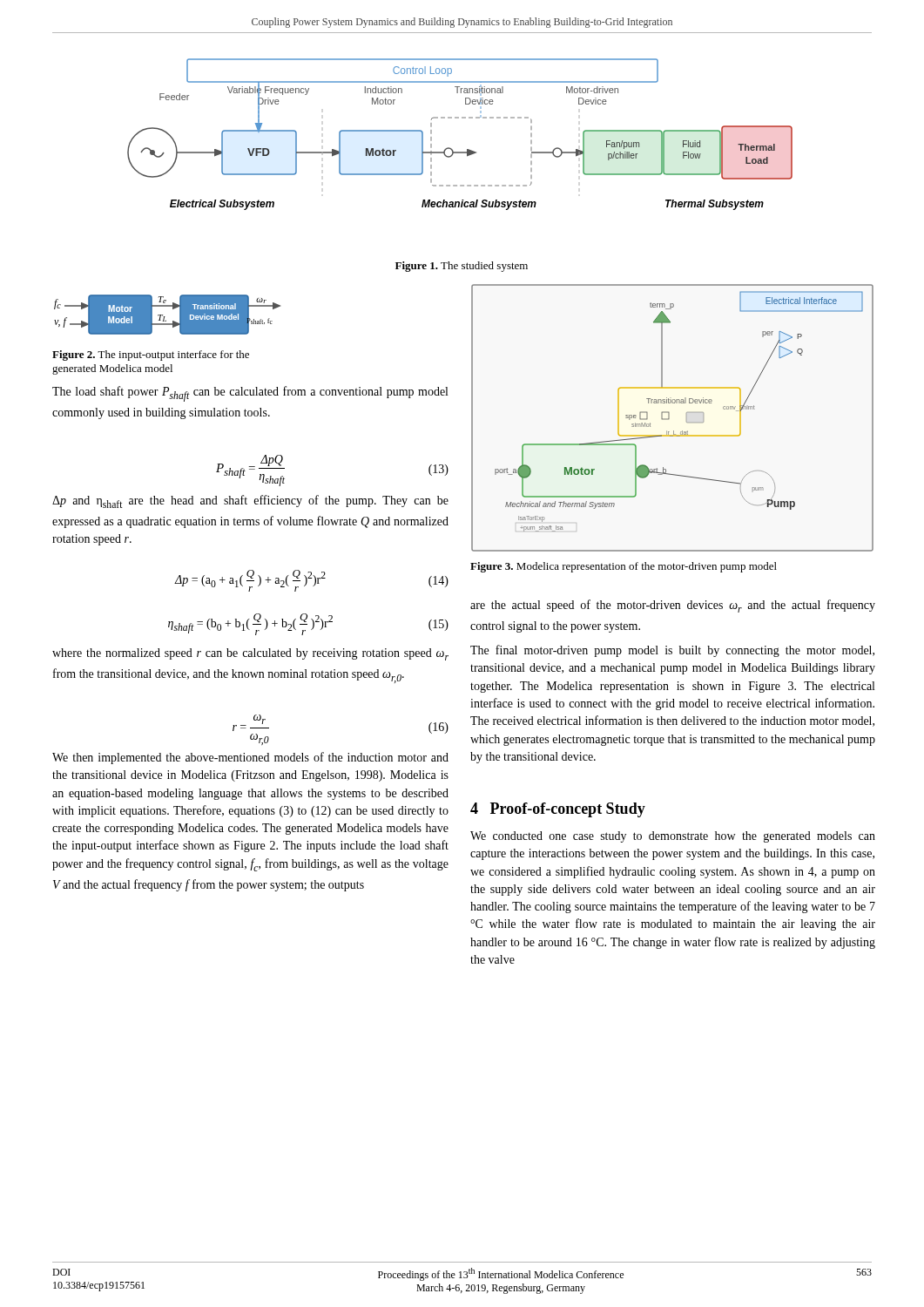The width and height of the screenshot is (924, 1307).
Task: Locate the block of text that opens with "Δp and ηshaft are the head"
Action: pyautogui.click(x=250, y=520)
